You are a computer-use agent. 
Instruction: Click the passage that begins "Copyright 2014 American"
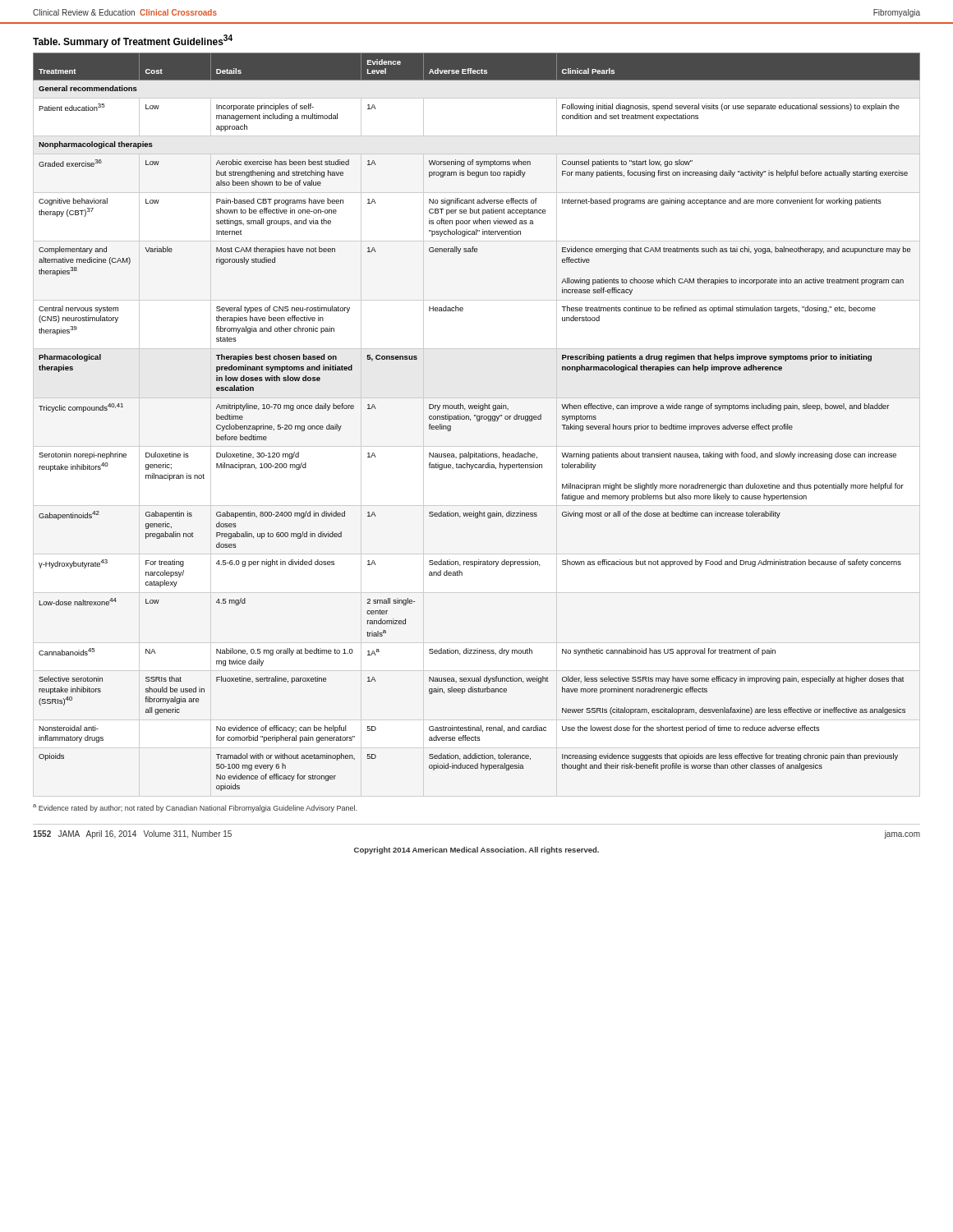[476, 850]
